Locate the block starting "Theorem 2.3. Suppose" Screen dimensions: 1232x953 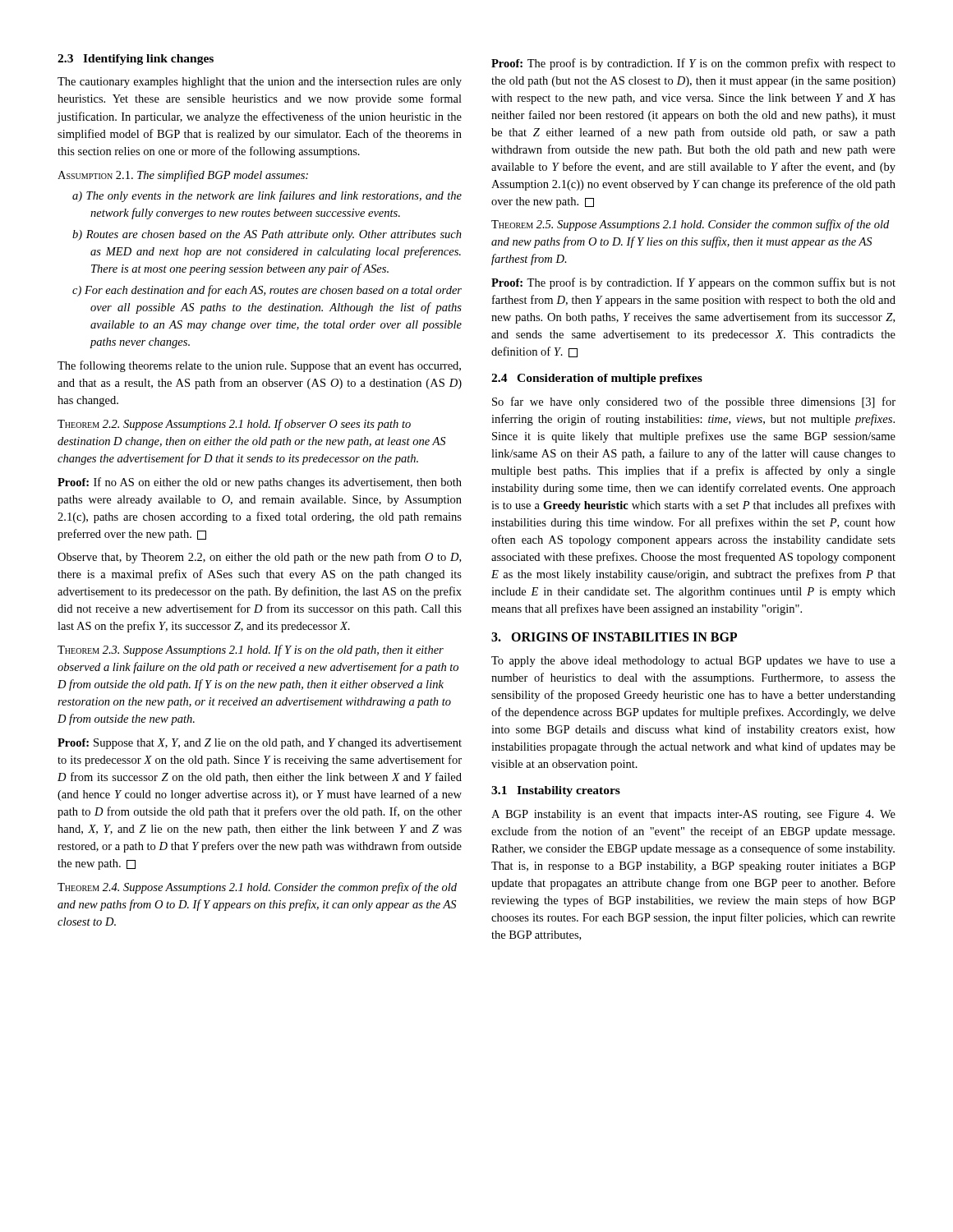pos(258,684)
